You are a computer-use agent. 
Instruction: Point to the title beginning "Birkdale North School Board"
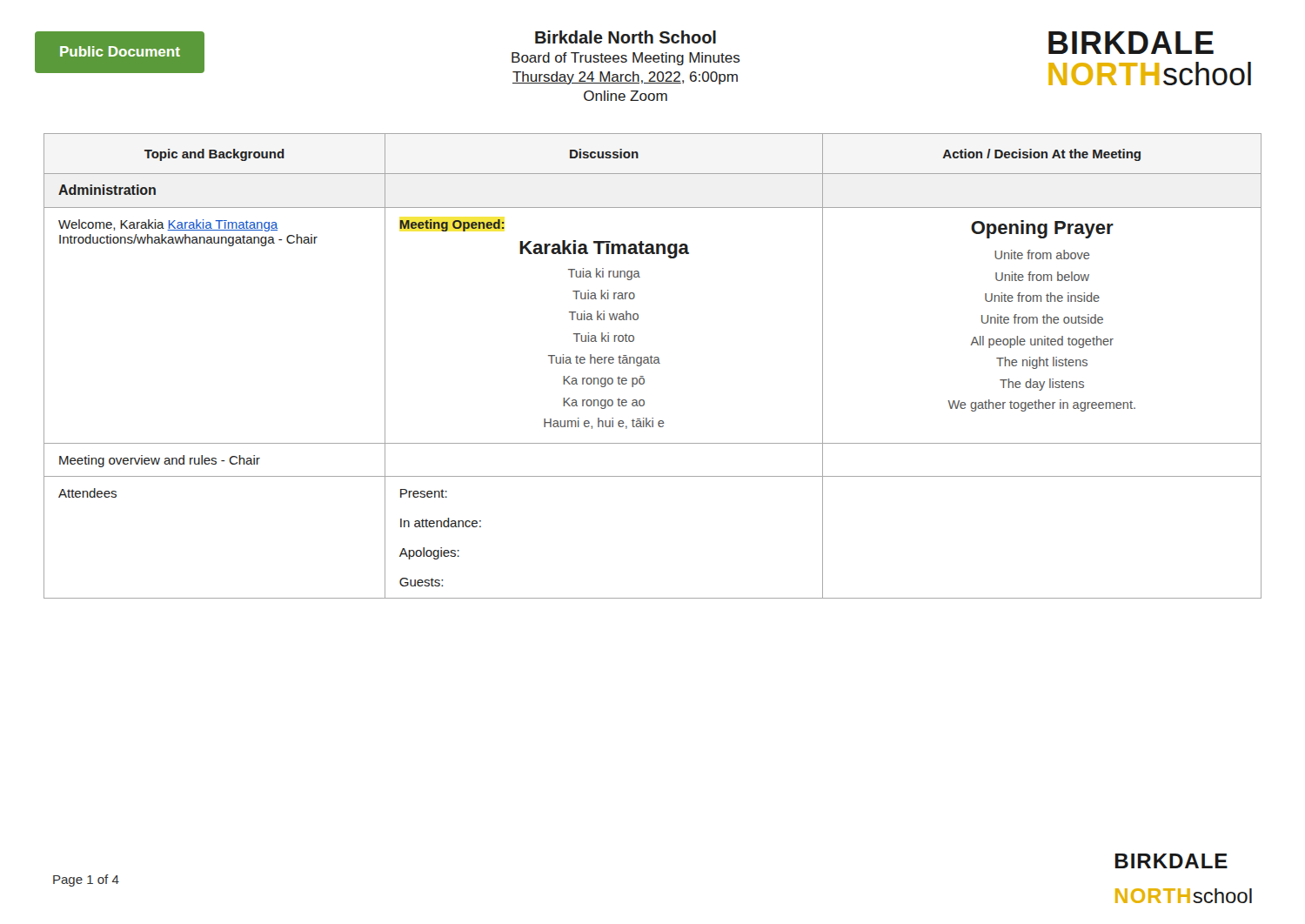(x=625, y=67)
